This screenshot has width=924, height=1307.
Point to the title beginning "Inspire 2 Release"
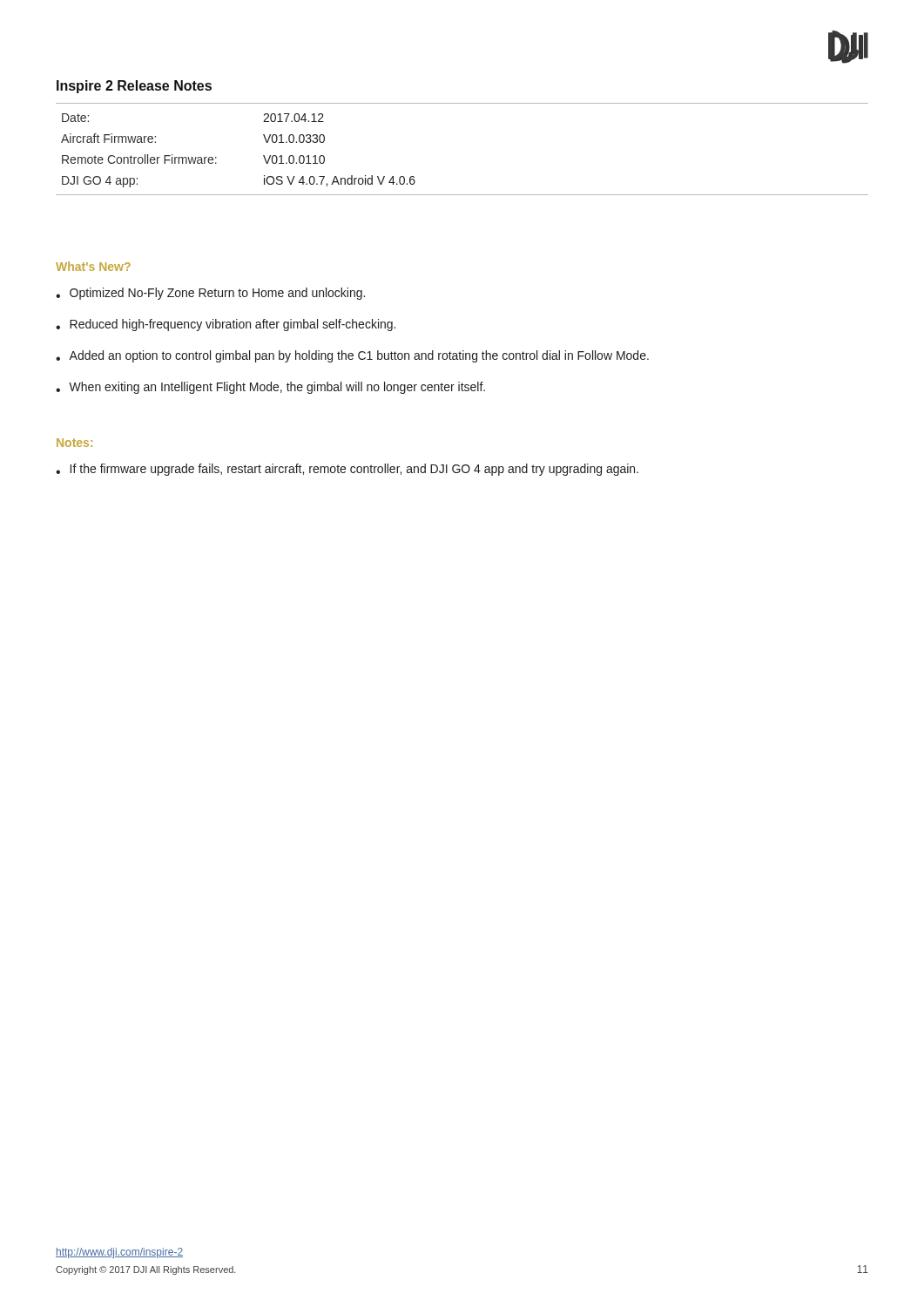[x=134, y=86]
